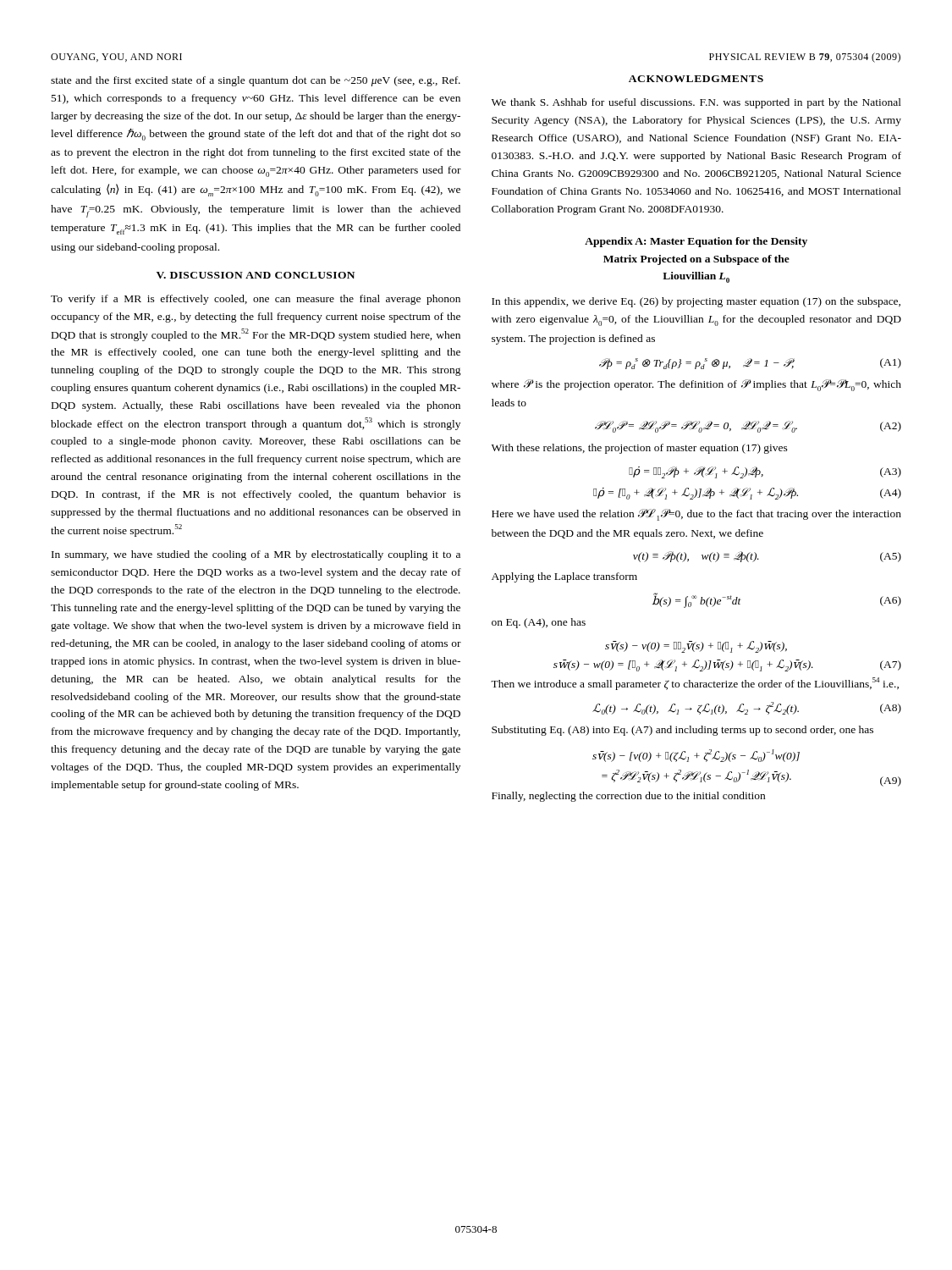Find the section header on this page that starts "V. Discussion and"
This screenshot has width=952, height=1270.
(256, 275)
